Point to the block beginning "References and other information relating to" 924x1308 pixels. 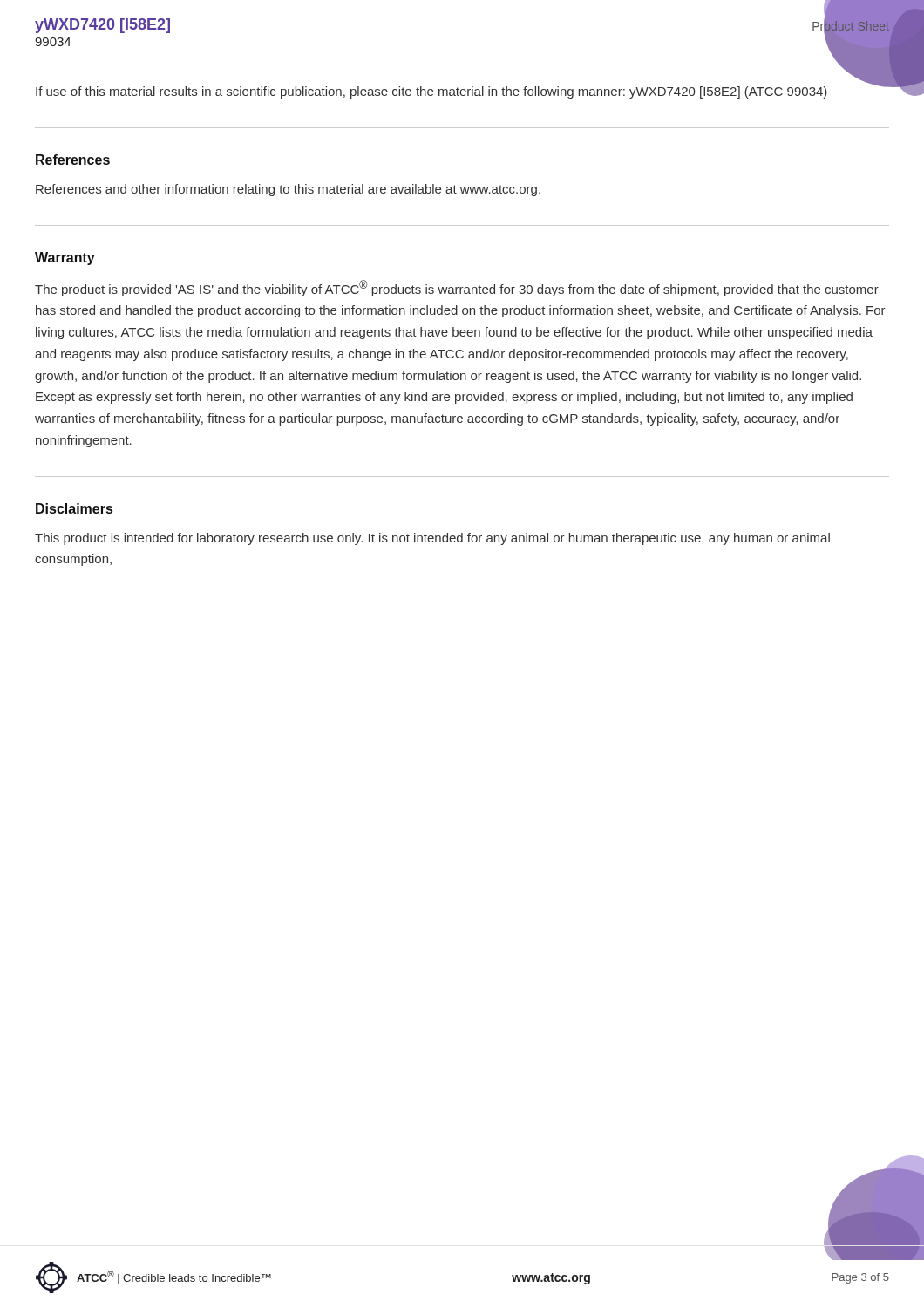(x=288, y=189)
